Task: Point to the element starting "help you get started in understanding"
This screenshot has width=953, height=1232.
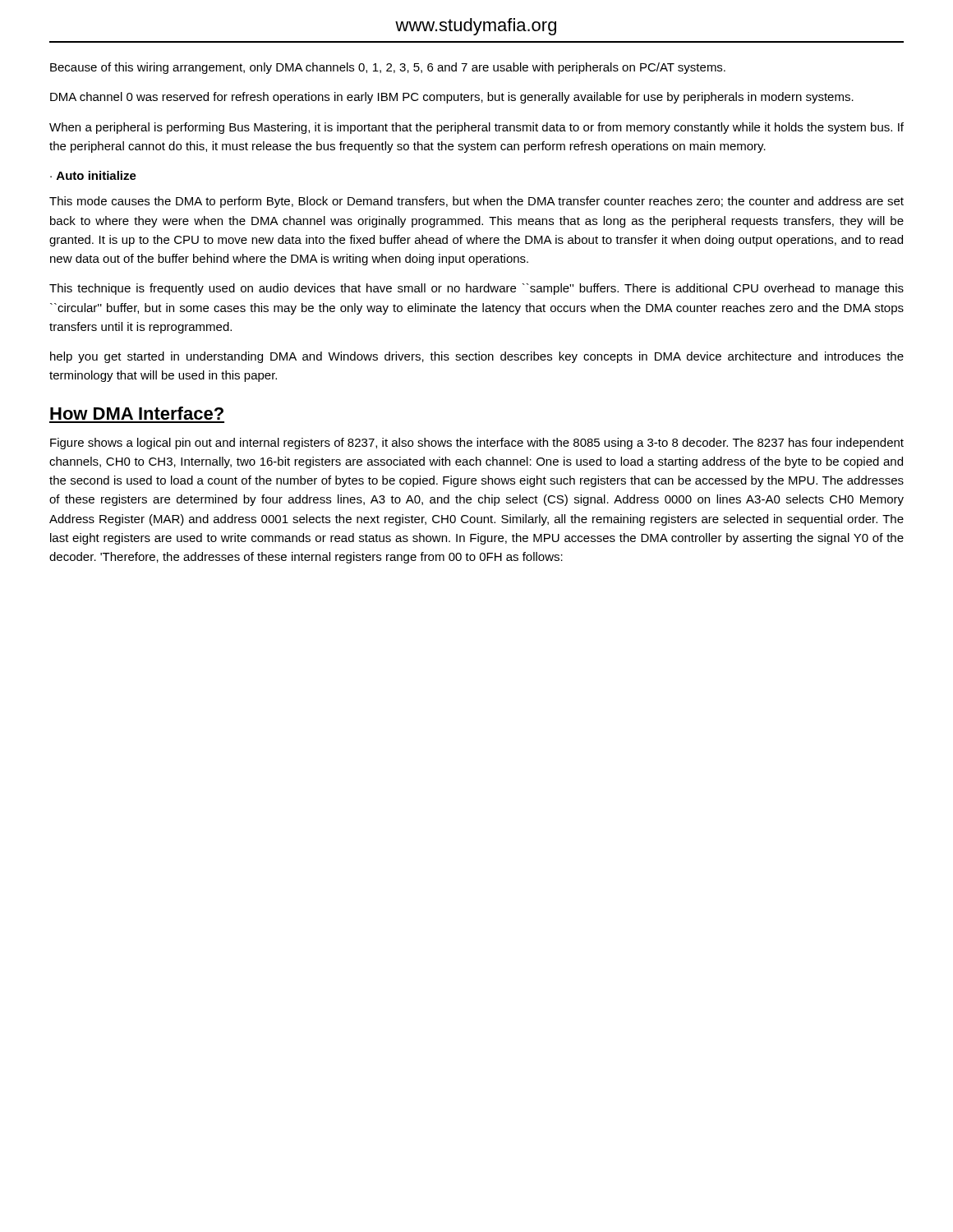Action: (476, 366)
